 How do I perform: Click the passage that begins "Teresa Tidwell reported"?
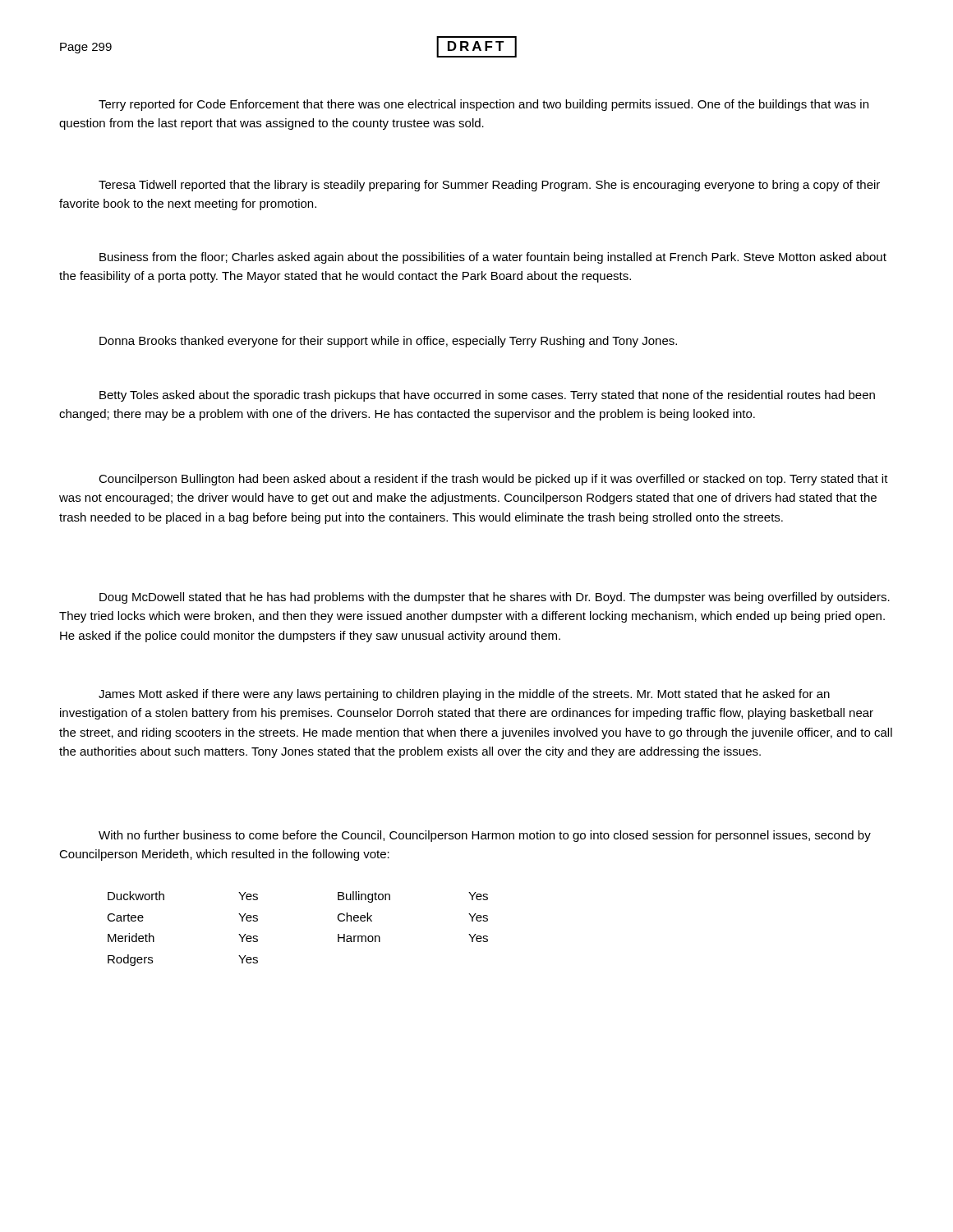(x=476, y=194)
